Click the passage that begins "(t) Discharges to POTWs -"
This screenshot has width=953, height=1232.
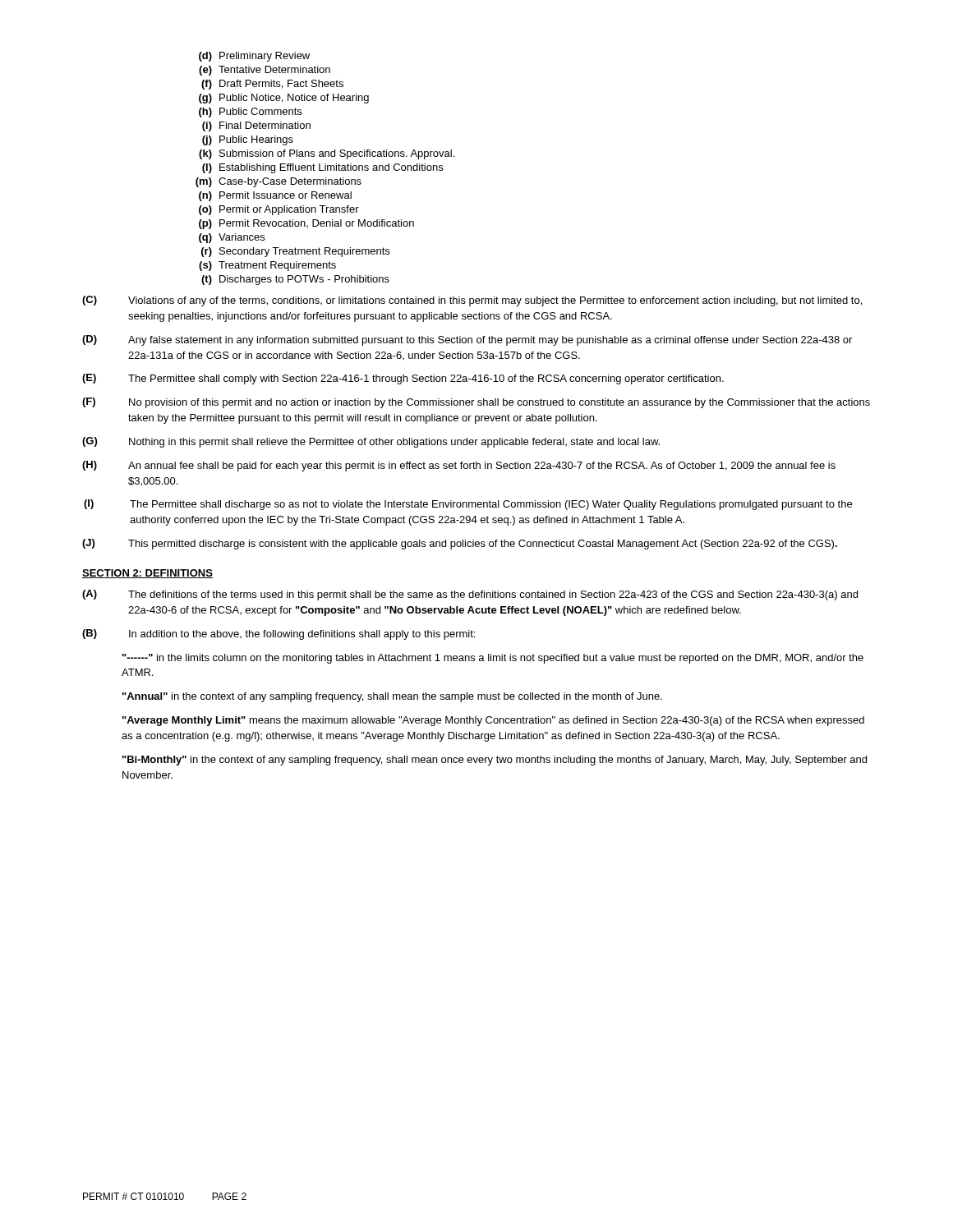[295, 280]
